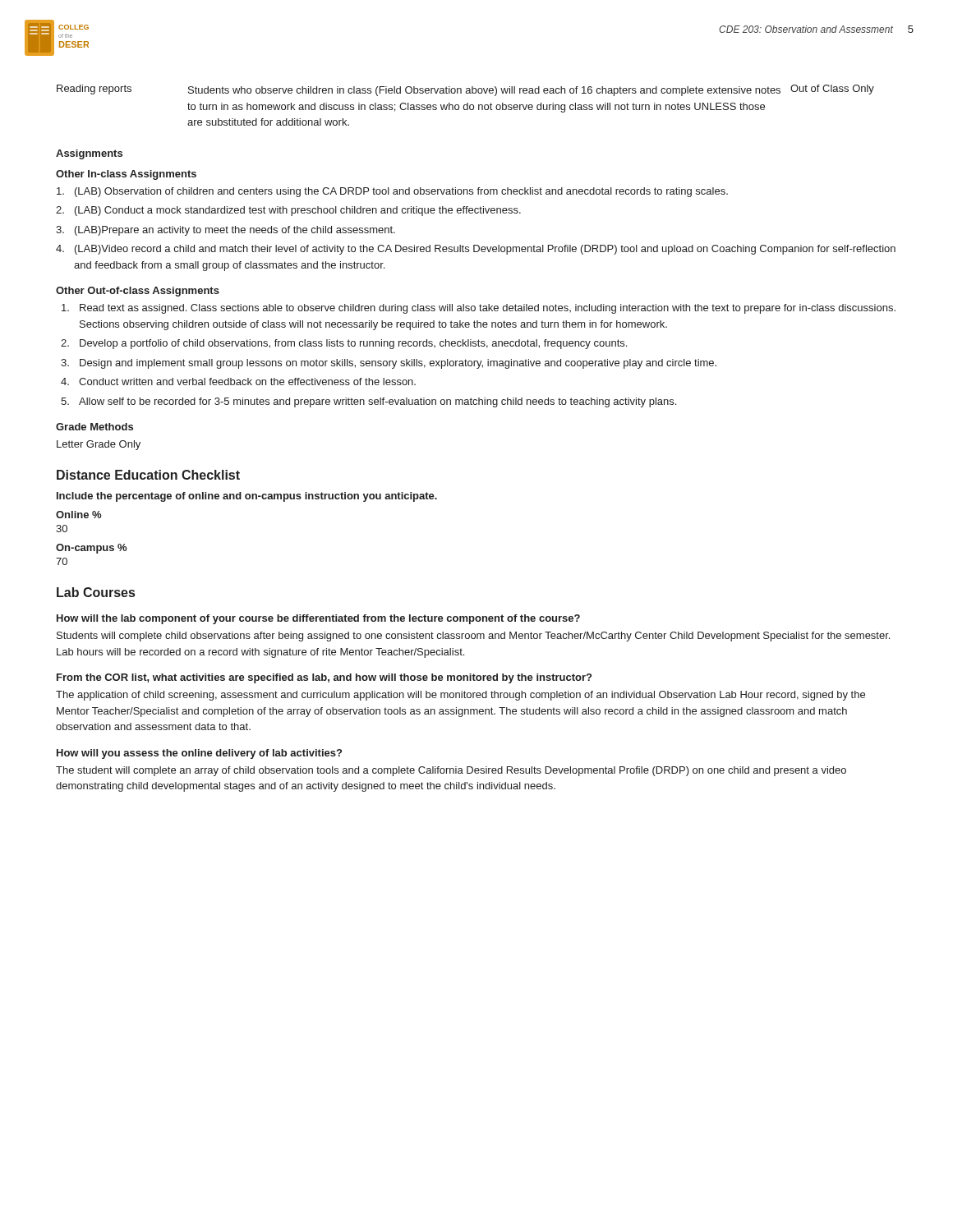Select the section header that says "Grade Methods"
The height and width of the screenshot is (1232, 953).
tap(95, 427)
